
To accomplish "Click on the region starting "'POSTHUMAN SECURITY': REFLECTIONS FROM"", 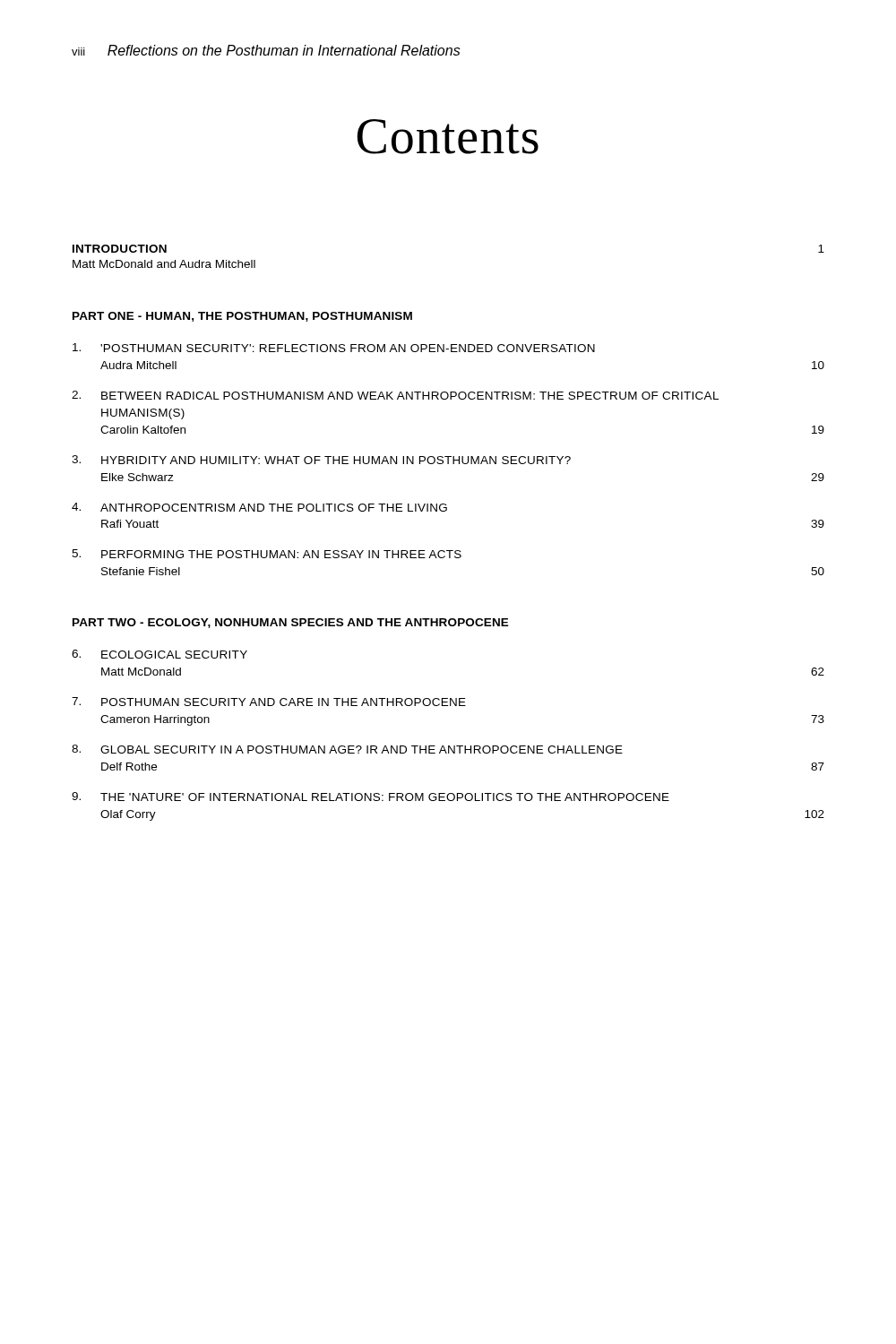I will (x=444, y=356).
